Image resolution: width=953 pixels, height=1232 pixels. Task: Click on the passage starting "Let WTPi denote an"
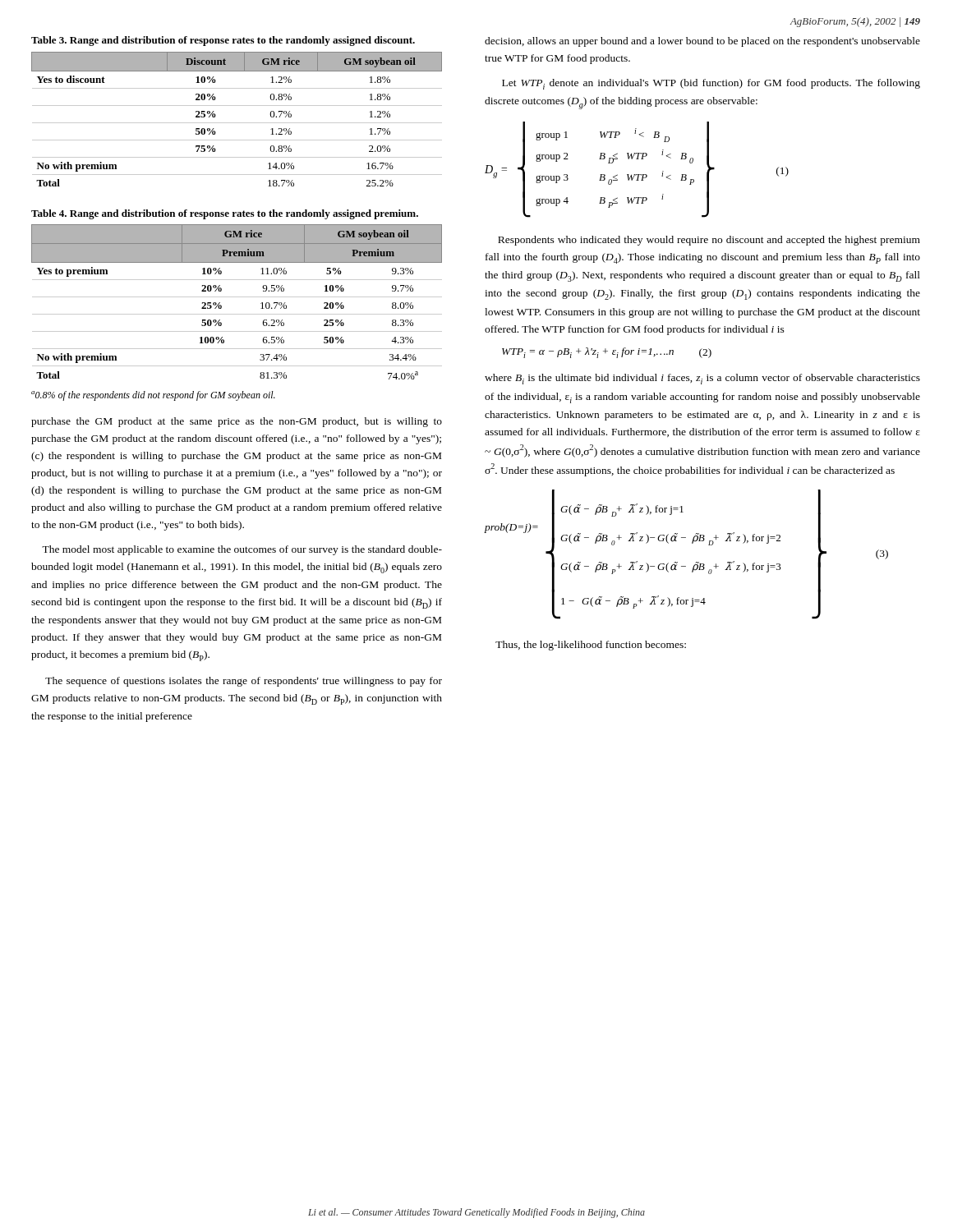[x=702, y=93]
